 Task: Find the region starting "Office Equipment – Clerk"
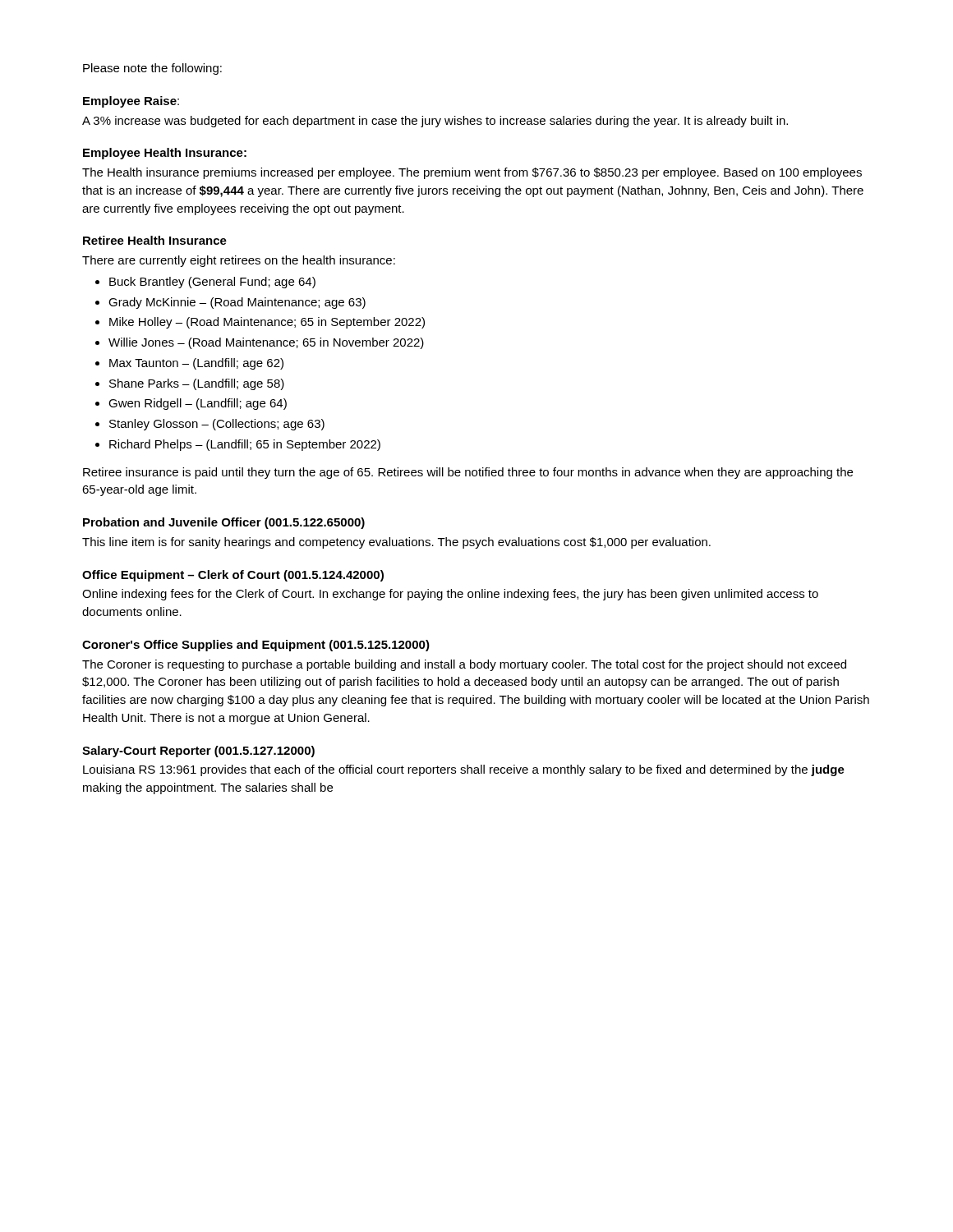coord(233,574)
